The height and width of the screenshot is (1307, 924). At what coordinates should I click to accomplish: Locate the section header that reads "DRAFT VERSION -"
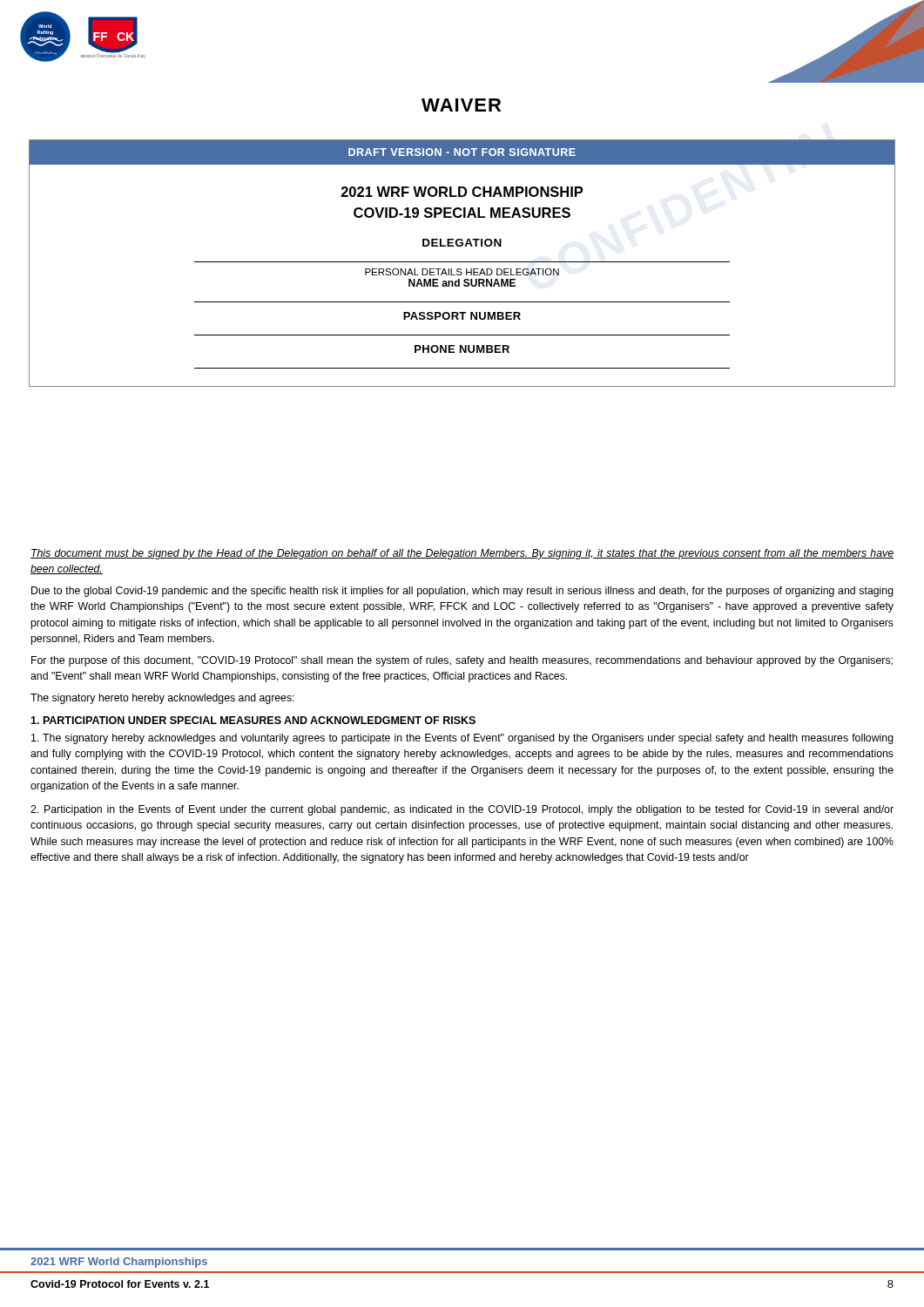462,263
